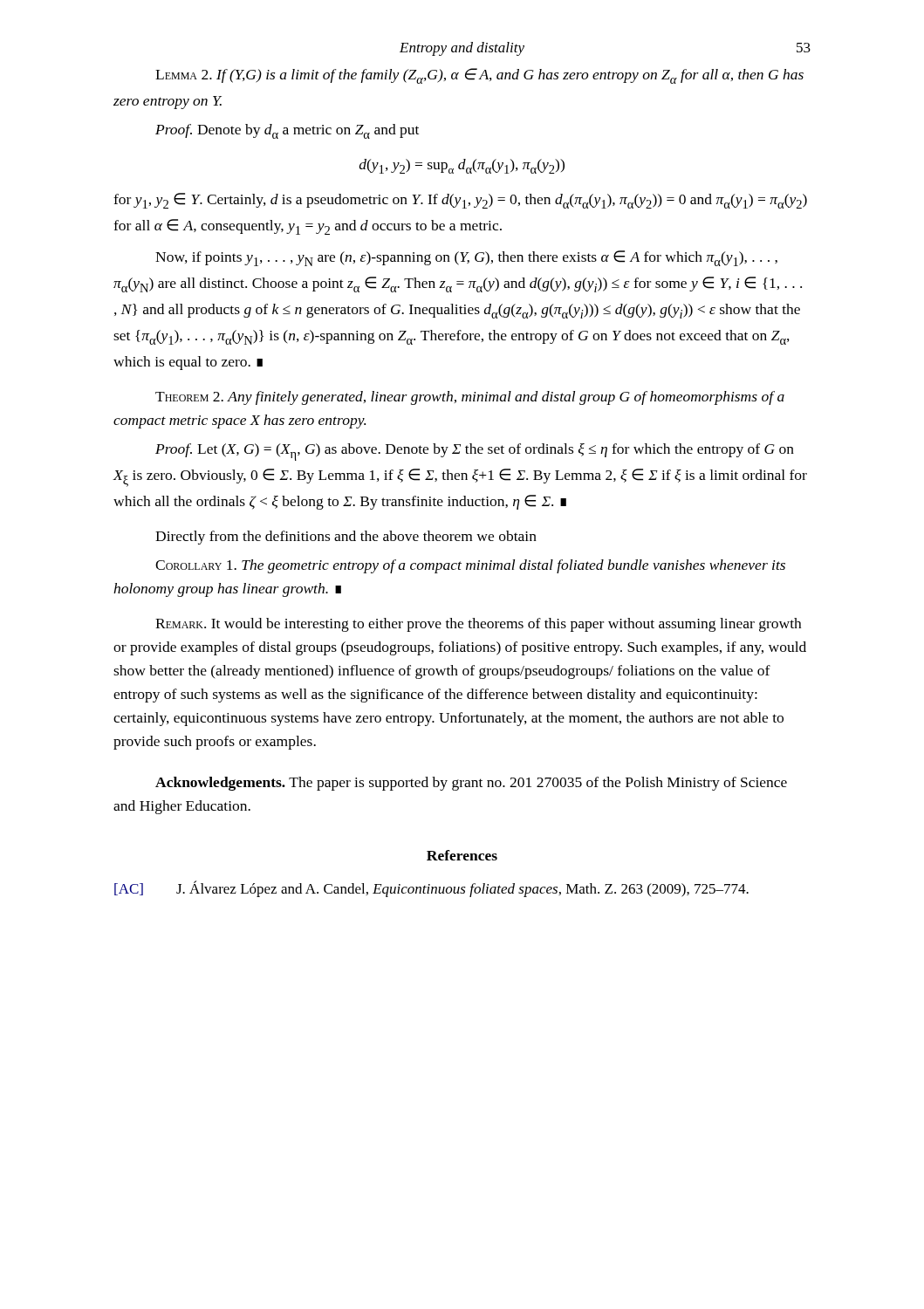Screen dimensions: 1309x924
Task: Point to the block beginning "for y1, y2"
Action: click(460, 213)
